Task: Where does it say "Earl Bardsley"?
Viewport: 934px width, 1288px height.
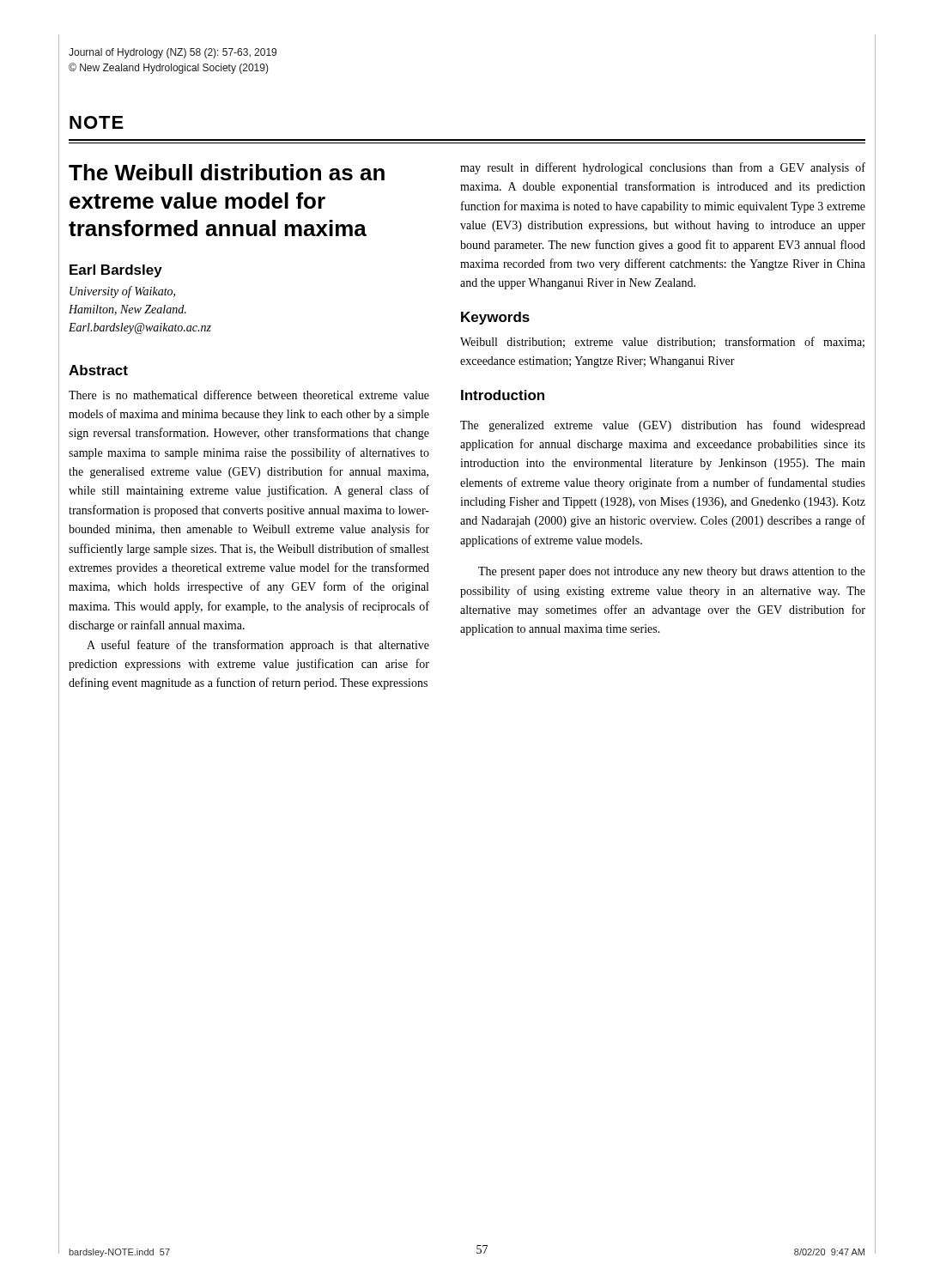Action: click(115, 270)
